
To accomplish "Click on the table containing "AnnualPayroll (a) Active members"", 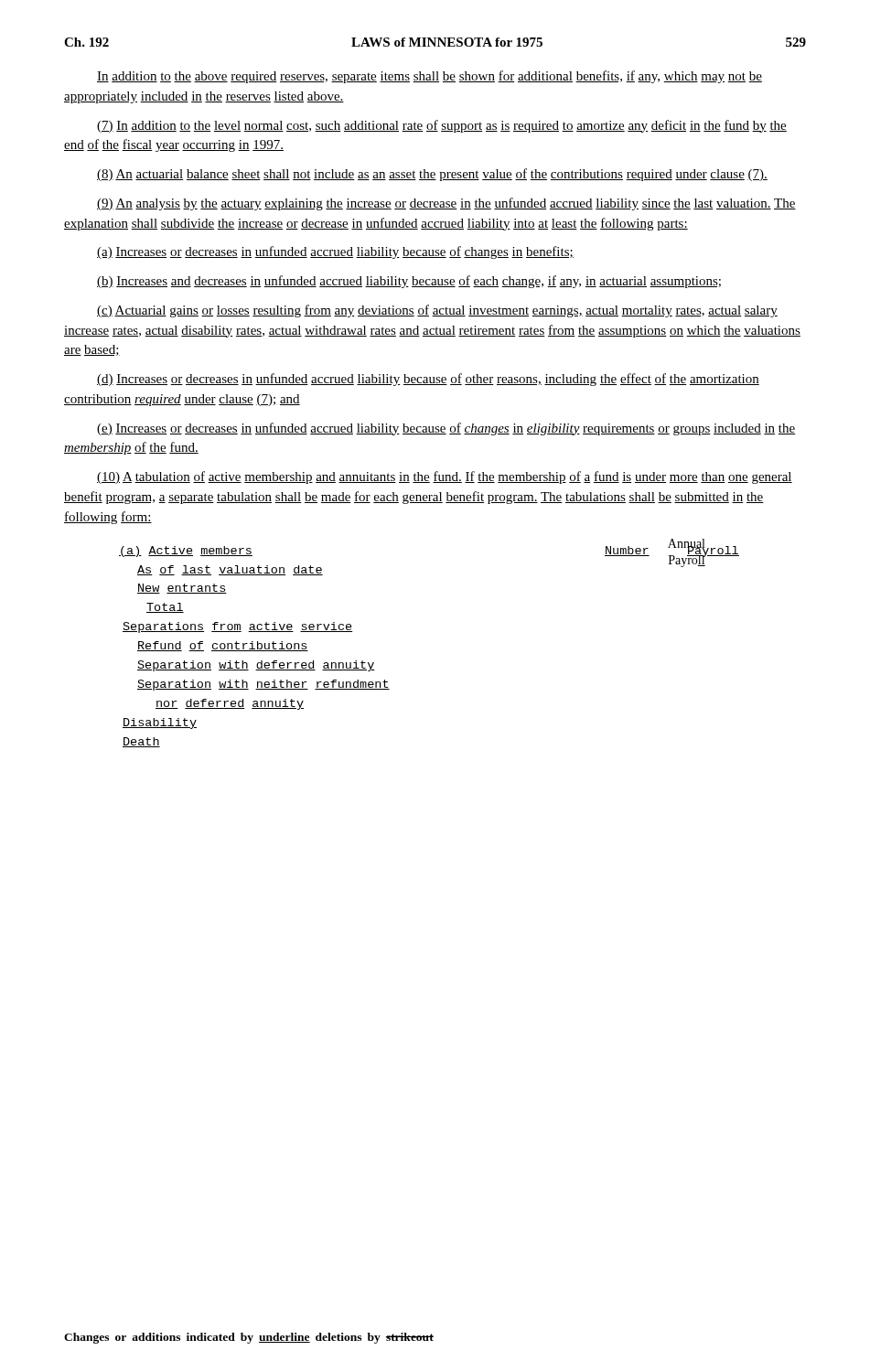I will [462, 644].
